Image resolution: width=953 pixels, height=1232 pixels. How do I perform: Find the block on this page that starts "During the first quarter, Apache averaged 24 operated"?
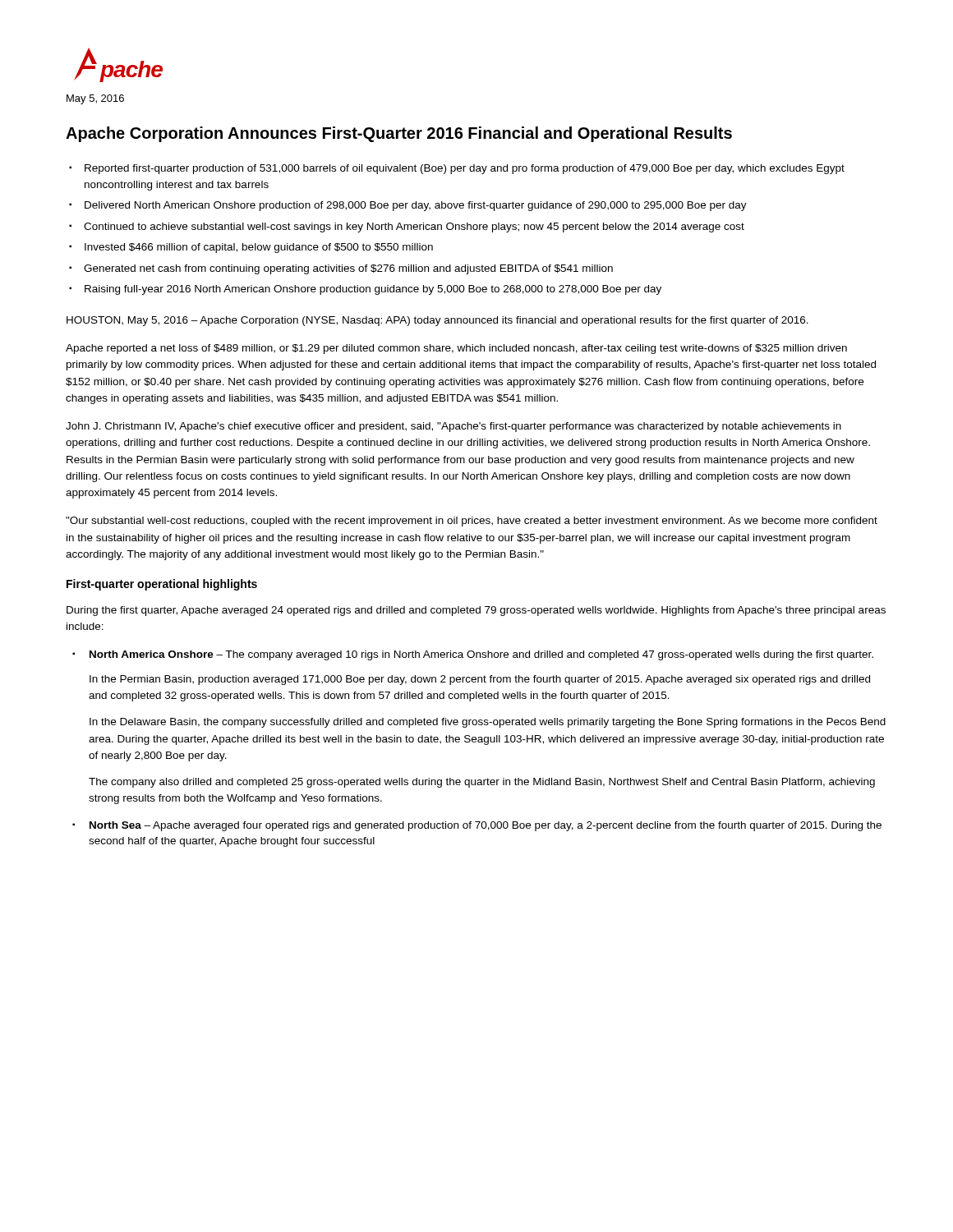point(476,618)
